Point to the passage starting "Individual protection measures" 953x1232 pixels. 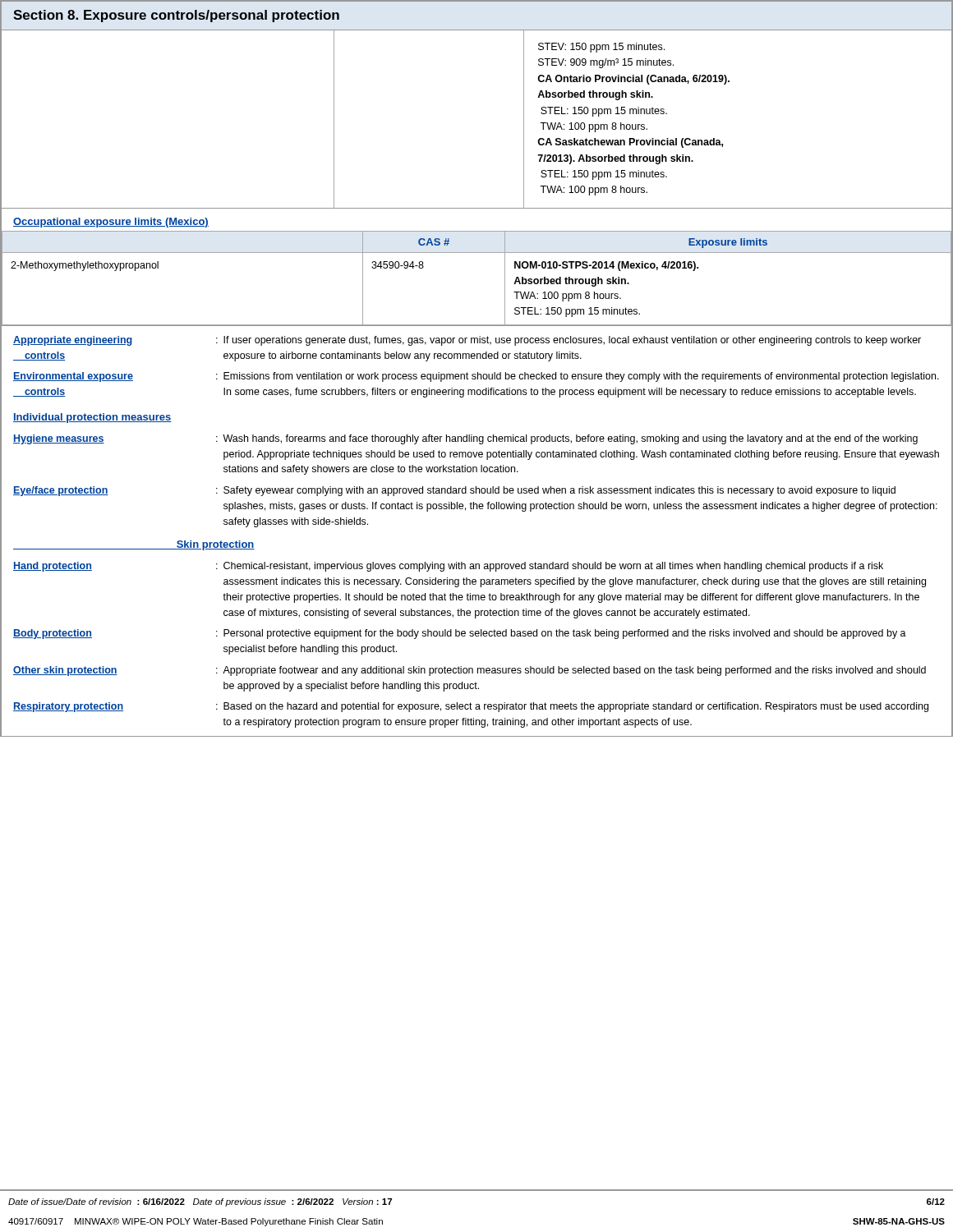pyautogui.click(x=92, y=417)
